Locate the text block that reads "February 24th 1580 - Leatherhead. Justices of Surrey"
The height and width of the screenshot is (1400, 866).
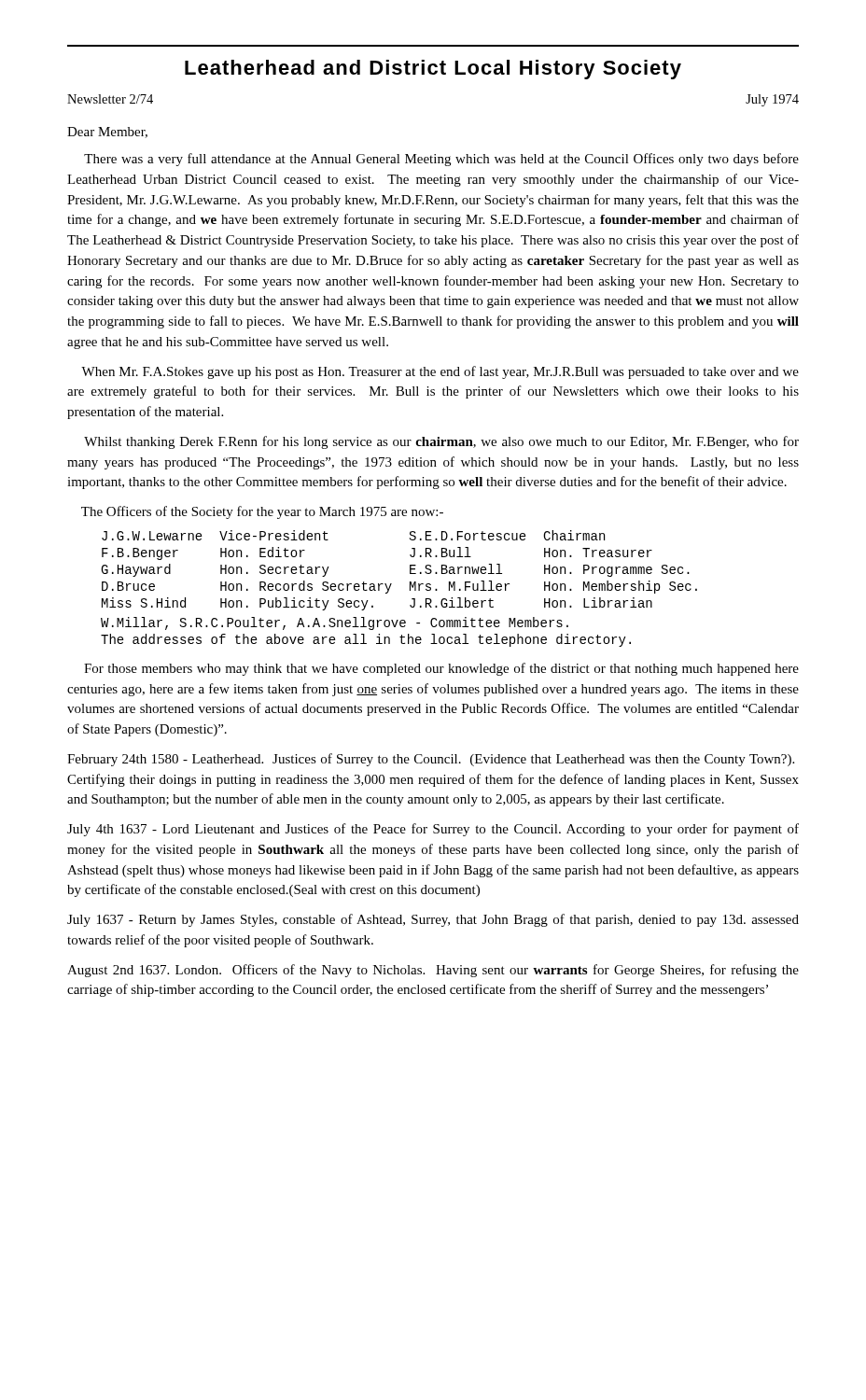pyautogui.click(x=433, y=779)
